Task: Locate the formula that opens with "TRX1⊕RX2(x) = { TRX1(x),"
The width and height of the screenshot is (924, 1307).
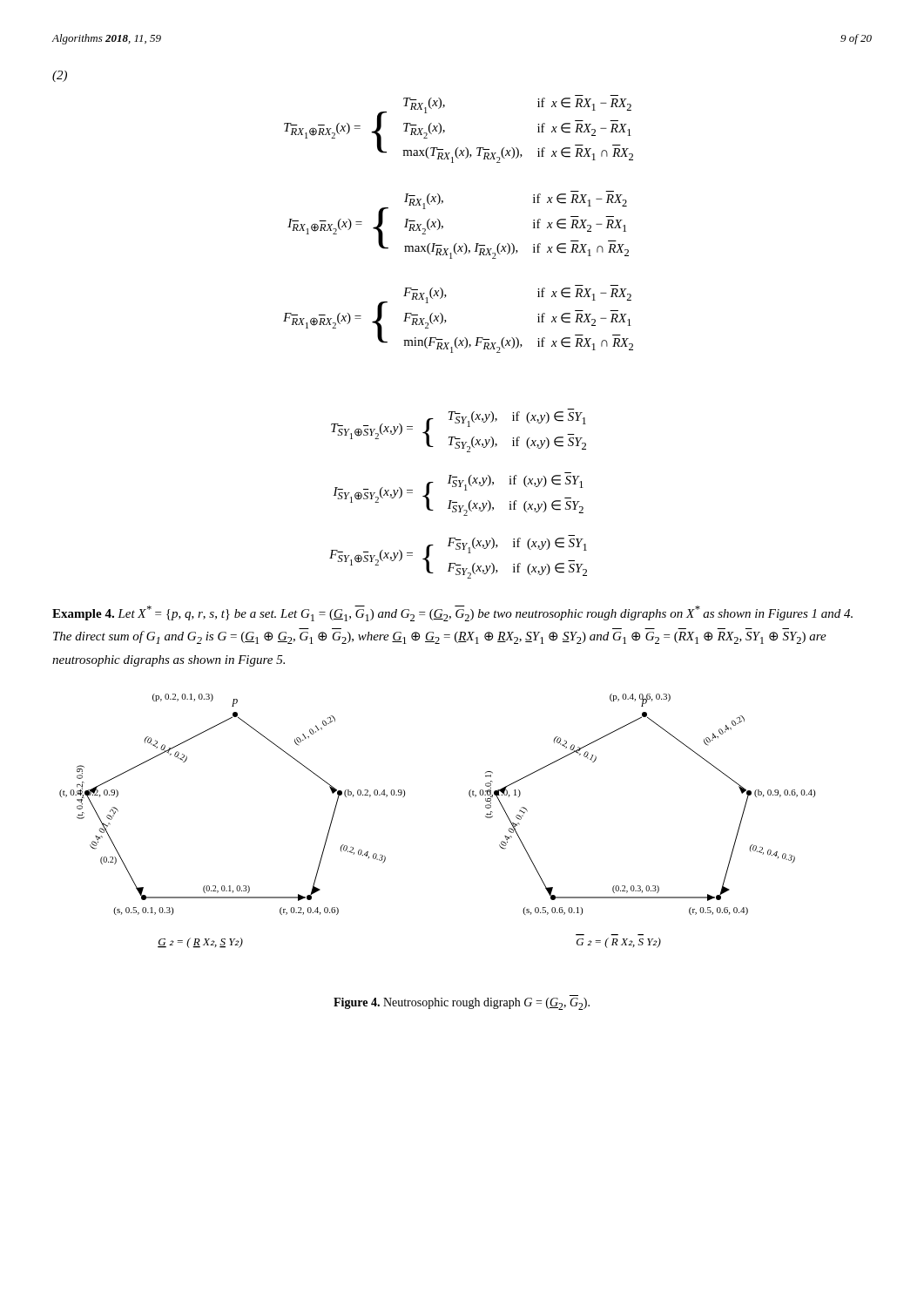Action: point(462,130)
